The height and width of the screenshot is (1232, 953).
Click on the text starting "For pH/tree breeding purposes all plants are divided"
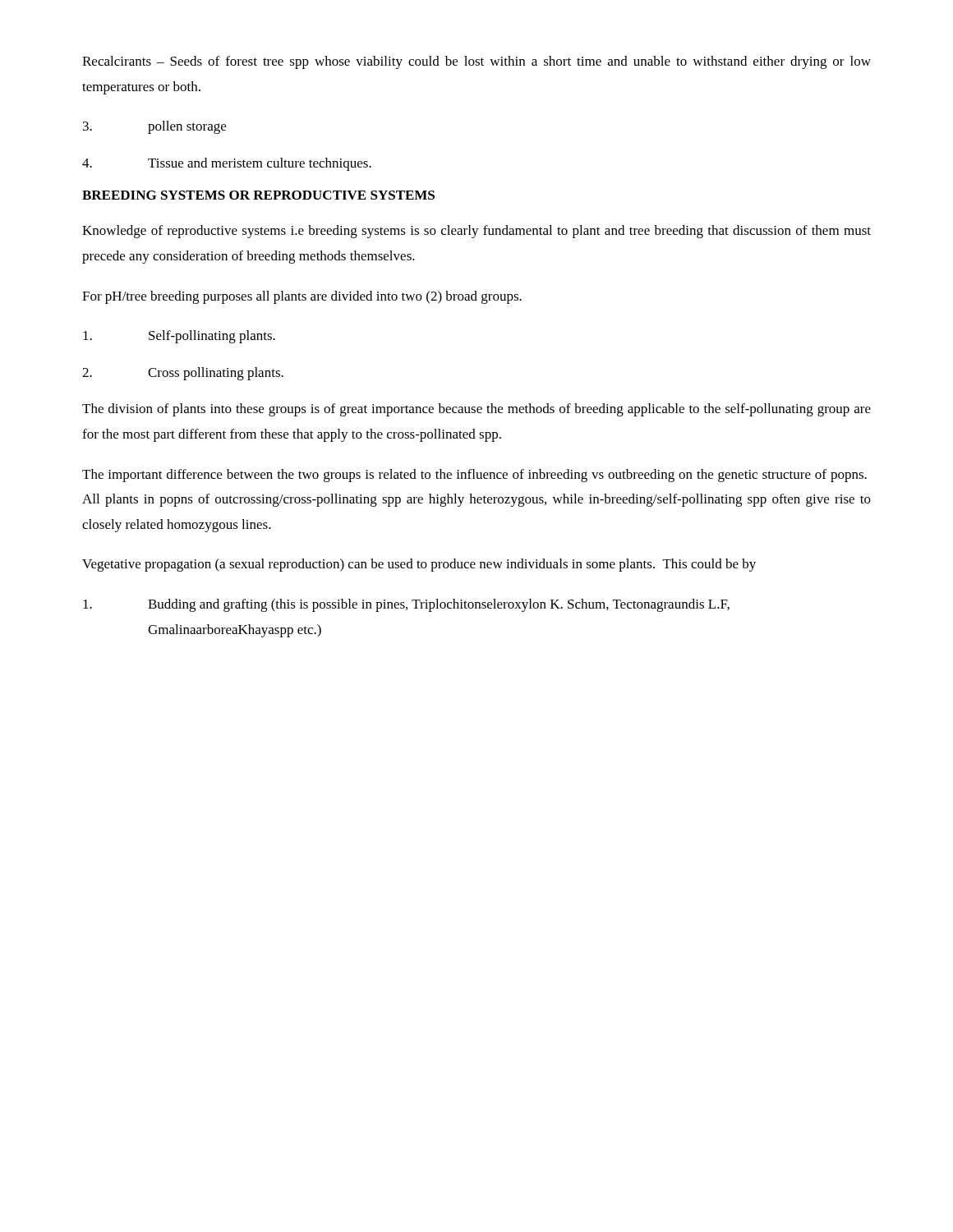click(302, 296)
